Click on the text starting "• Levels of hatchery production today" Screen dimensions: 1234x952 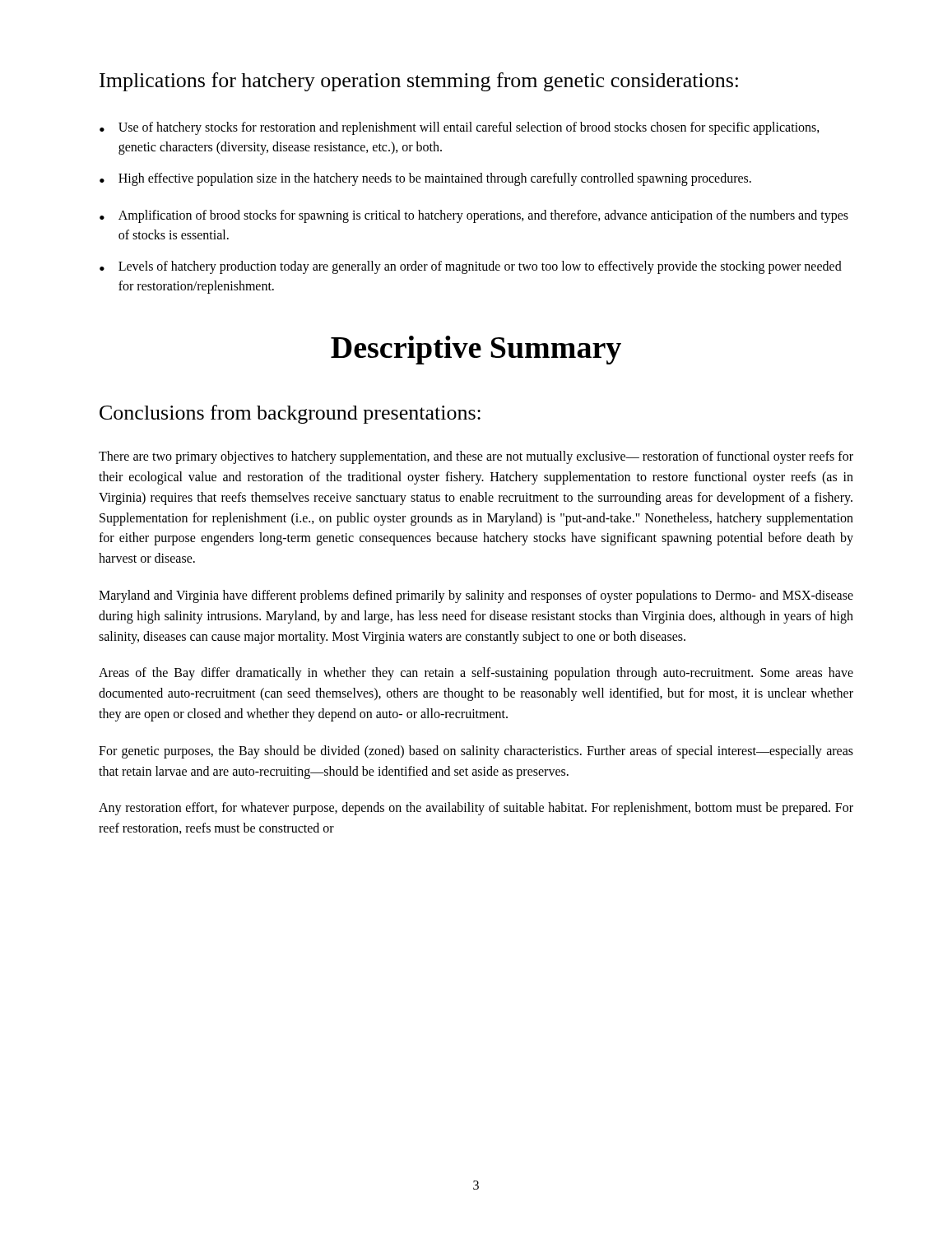pos(476,277)
